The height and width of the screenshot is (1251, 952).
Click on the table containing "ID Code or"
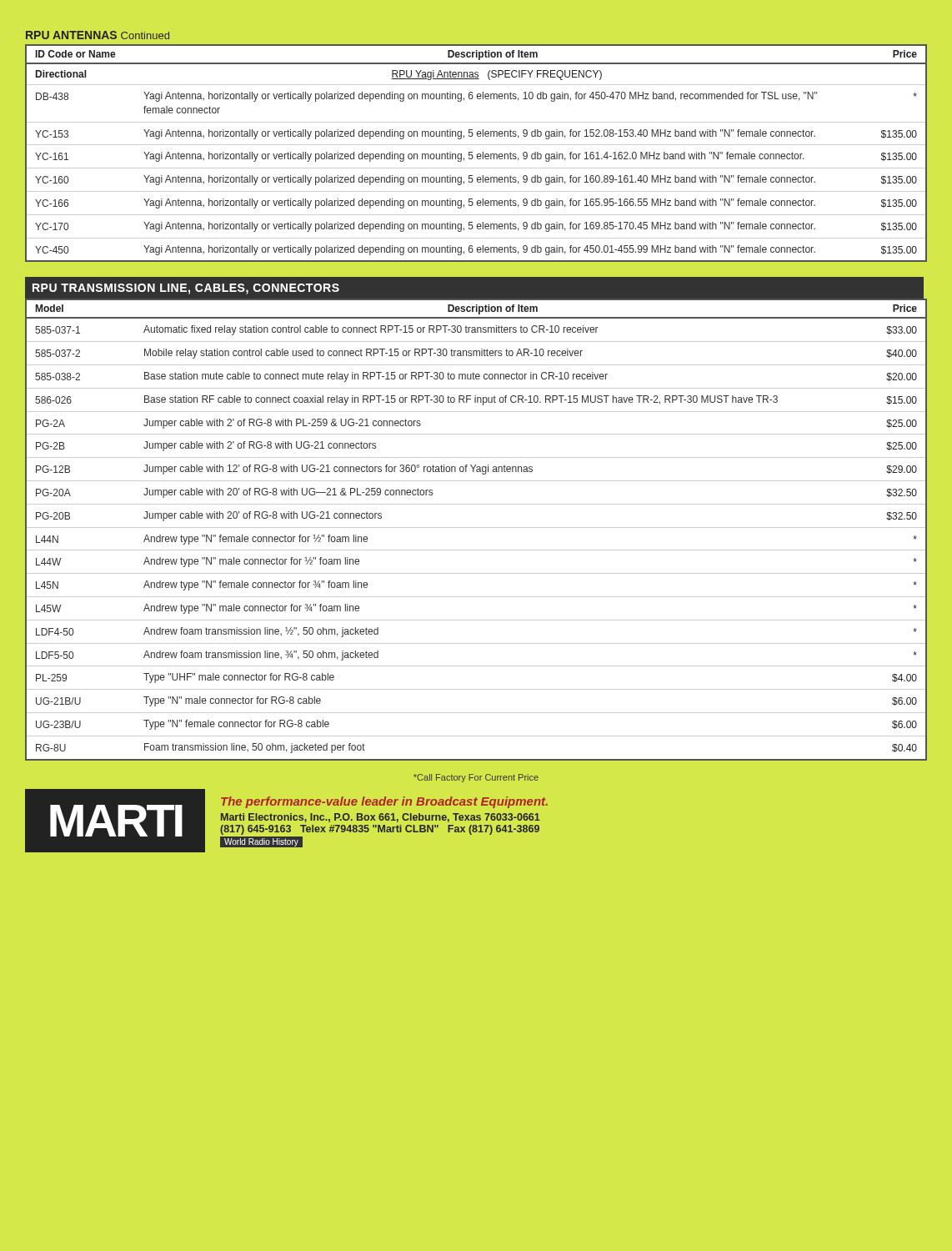(476, 153)
